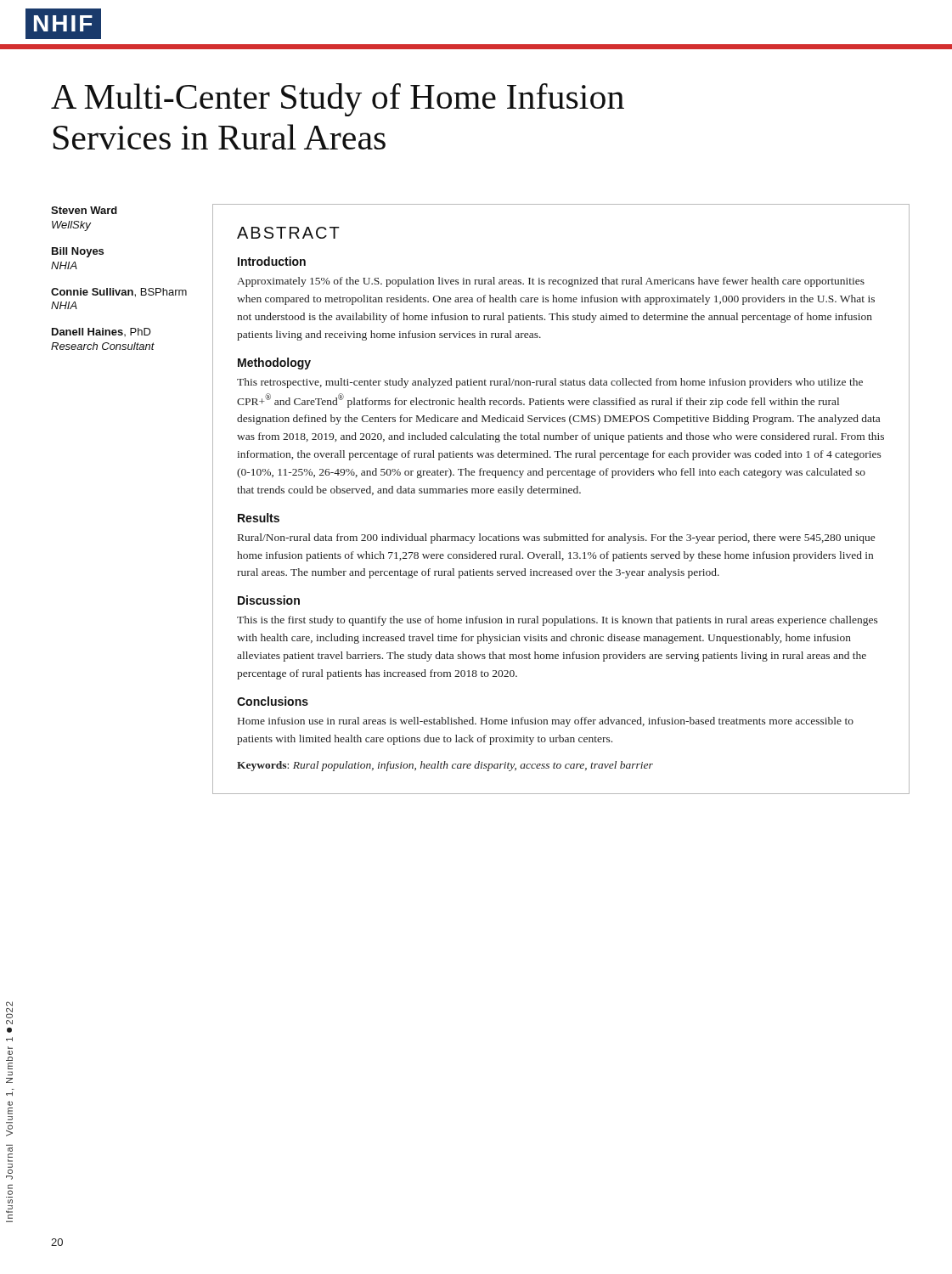The image size is (952, 1274).
Task: Locate the text that says "Connie Sullivan, BSPharm NHIA"
Action: tap(125, 299)
